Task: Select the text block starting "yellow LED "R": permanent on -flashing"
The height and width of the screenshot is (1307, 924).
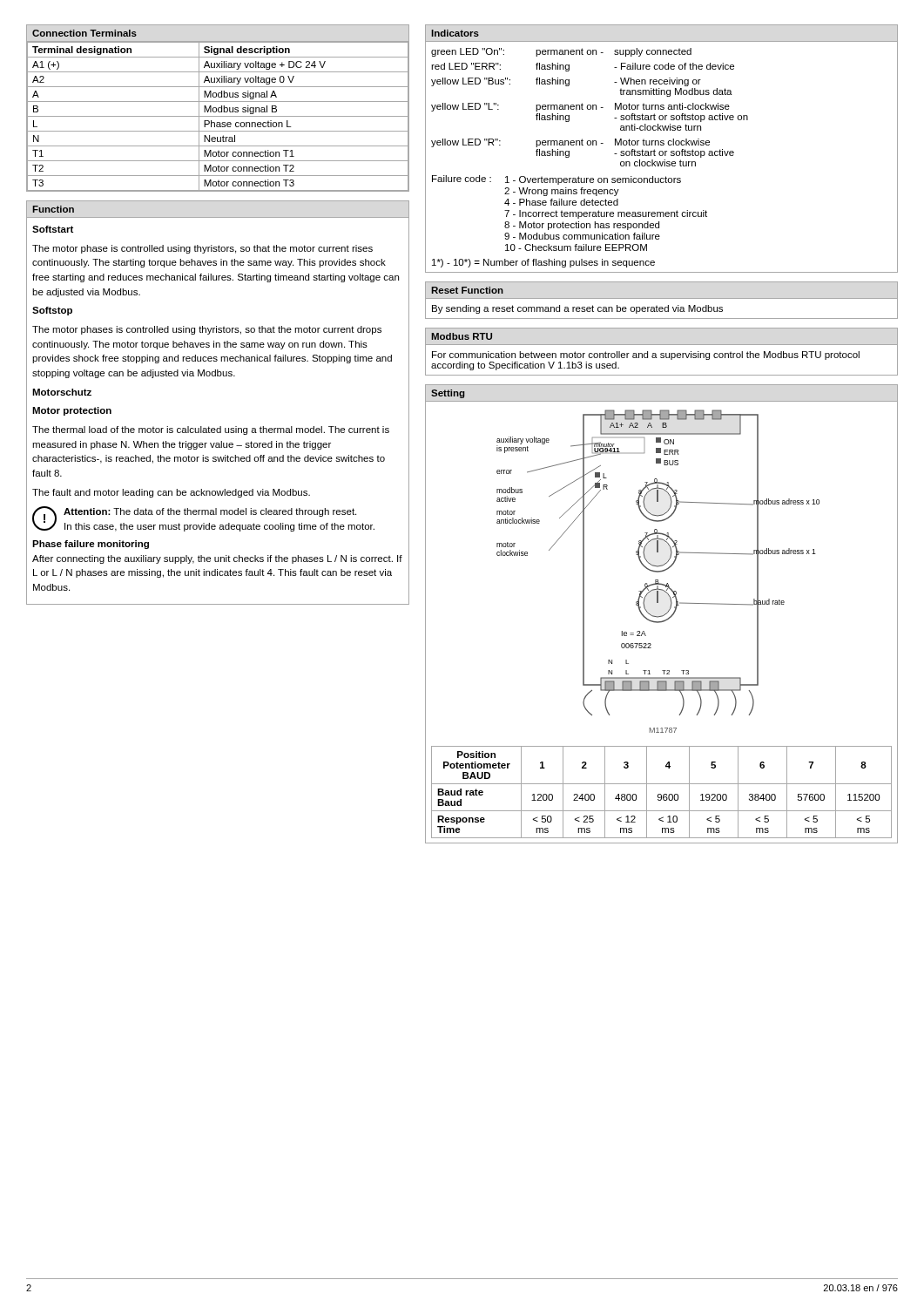Action: 661,153
